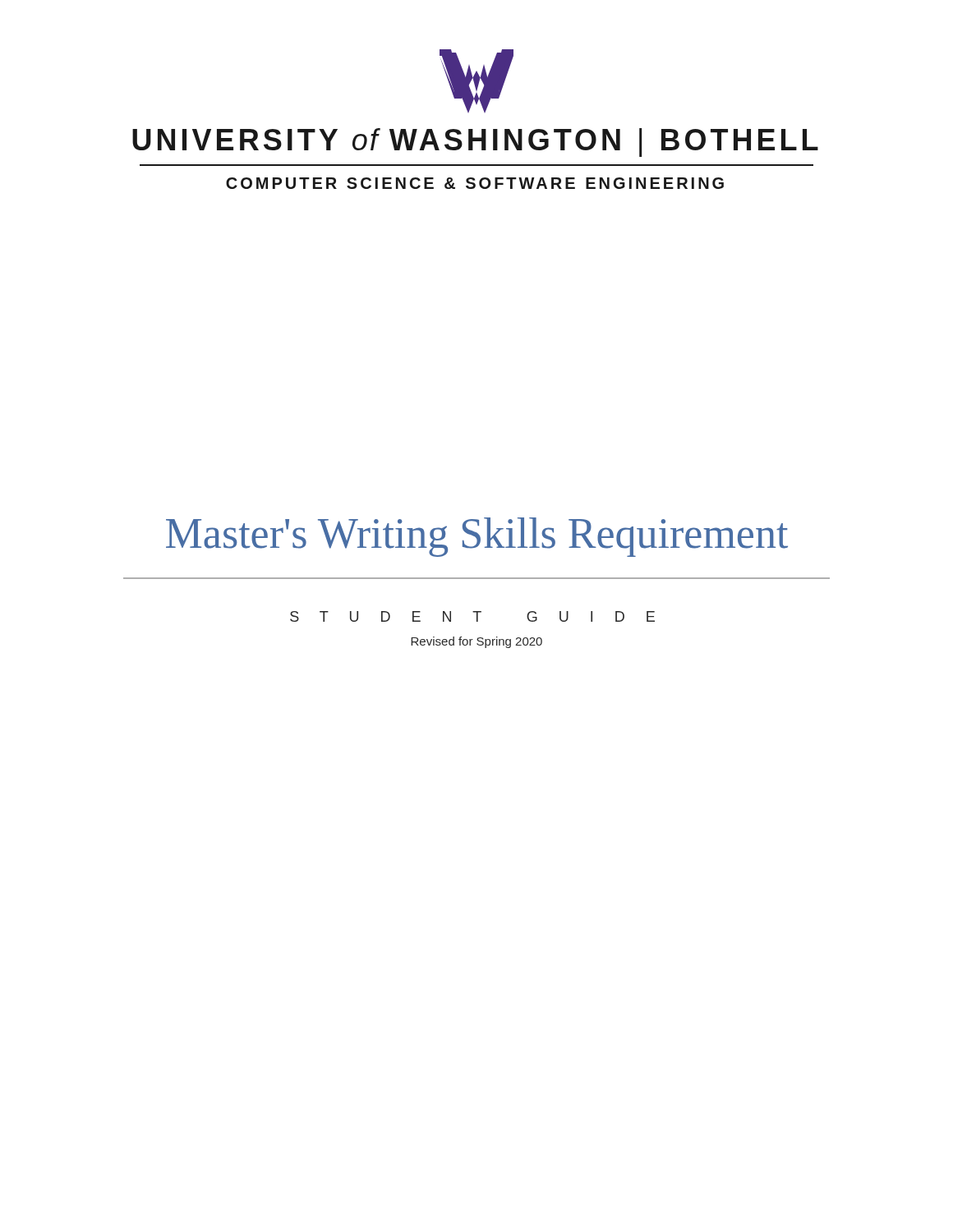Image resolution: width=953 pixels, height=1232 pixels.
Task: Find "COMPUTER SCIENCE & SOFTWARE ENGINEERING" on this page
Action: tap(476, 183)
